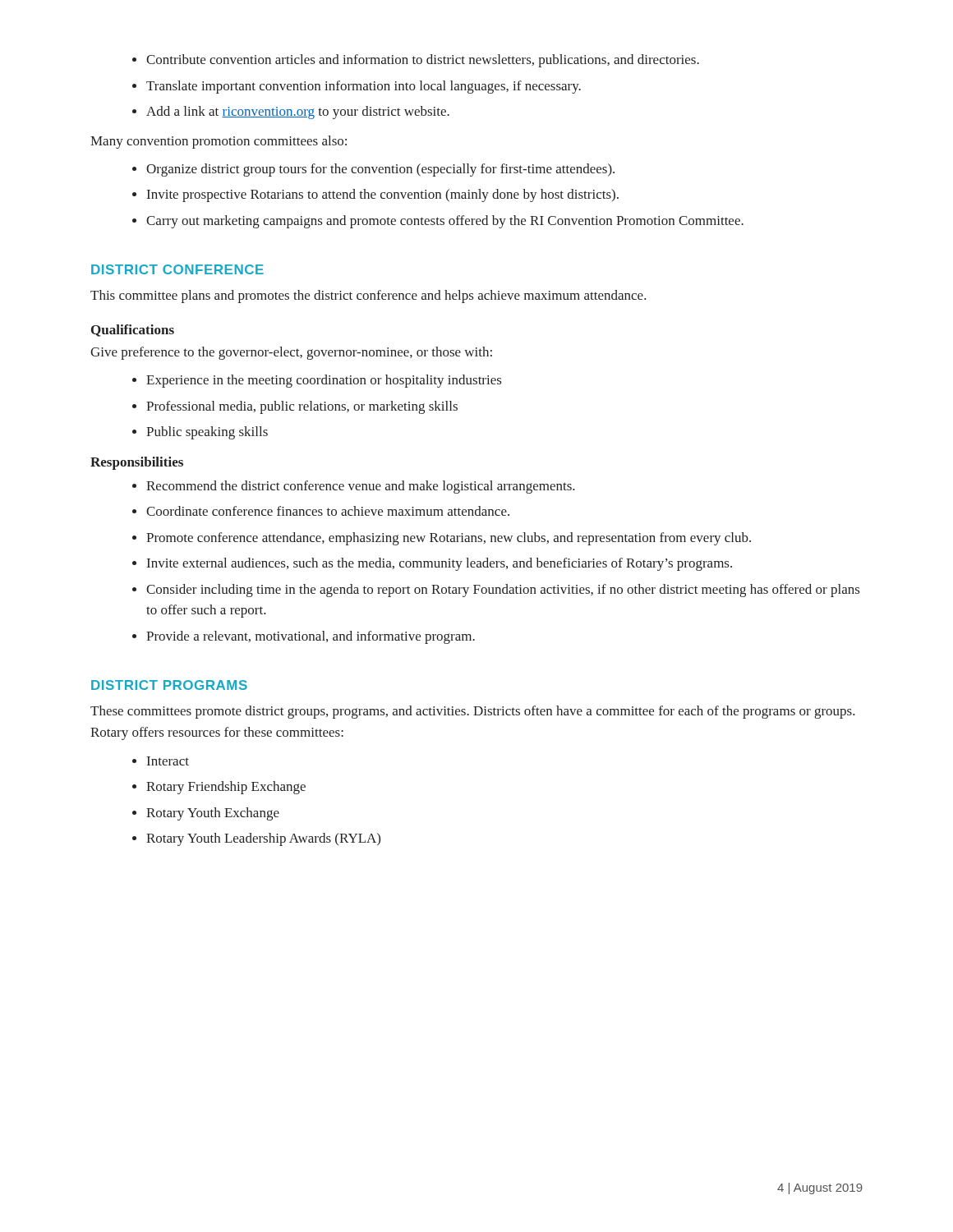Point to the block beginning "Experience in the"
Image resolution: width=953 pixels, height=1232 pixels.
pyautogui.click(x=504, y=380)
